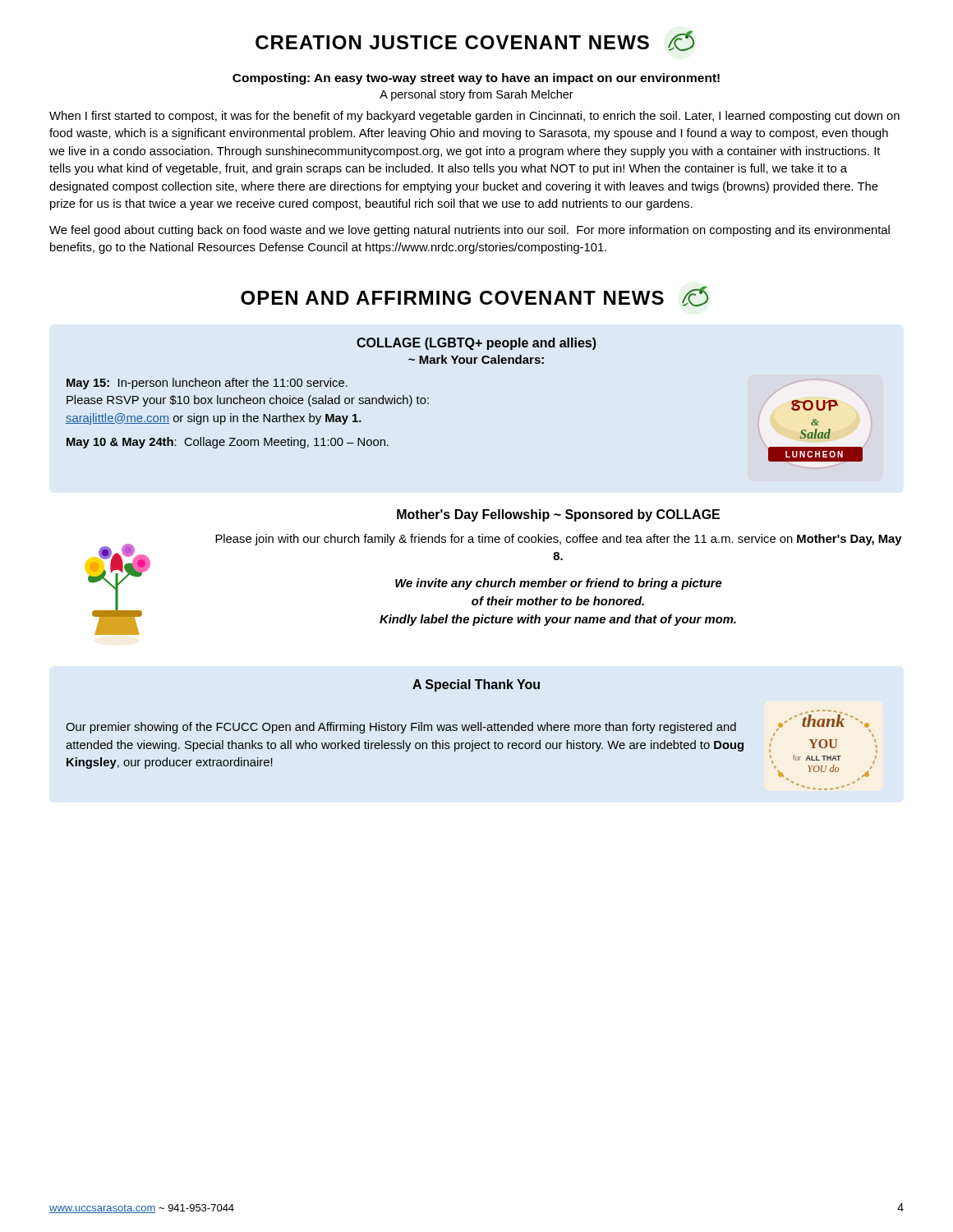This screenshot has height=1232, width=953.
Task: Select the element starting "May 10 & May 24th: Collage Zoom Meeting,"
Action: click(228, 442)
